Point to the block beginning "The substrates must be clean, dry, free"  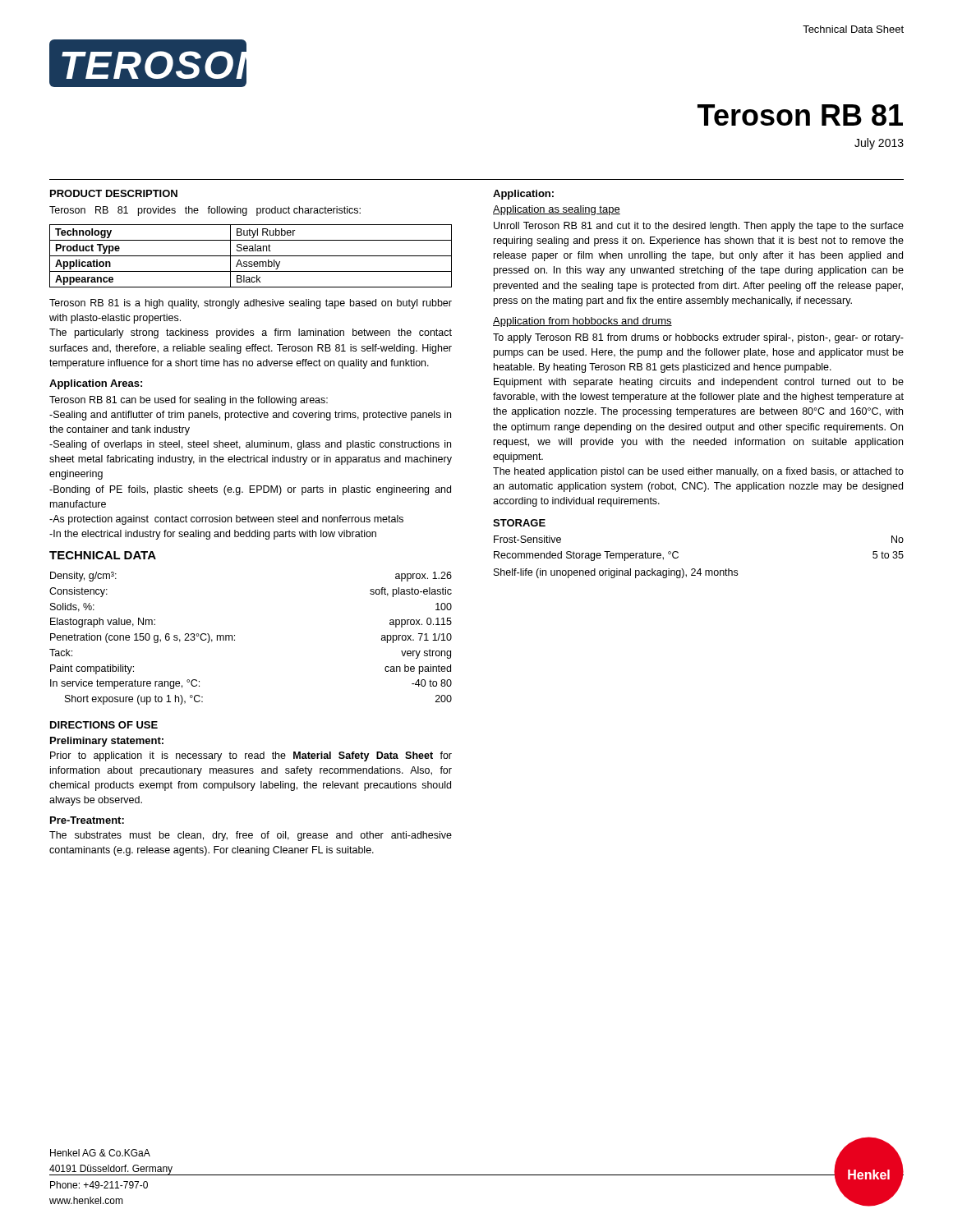tap(251, 843)
